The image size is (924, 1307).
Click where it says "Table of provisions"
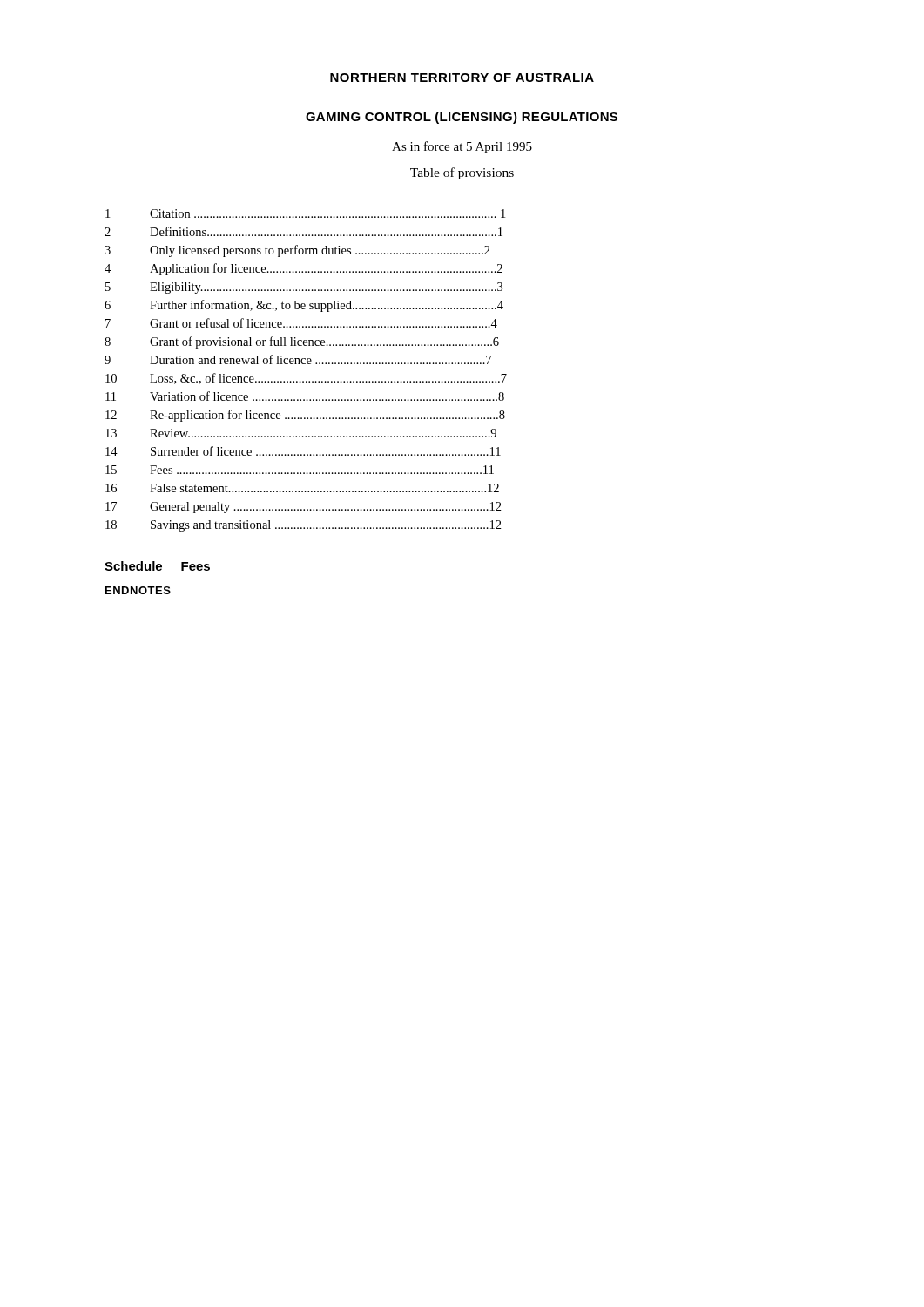462,172
